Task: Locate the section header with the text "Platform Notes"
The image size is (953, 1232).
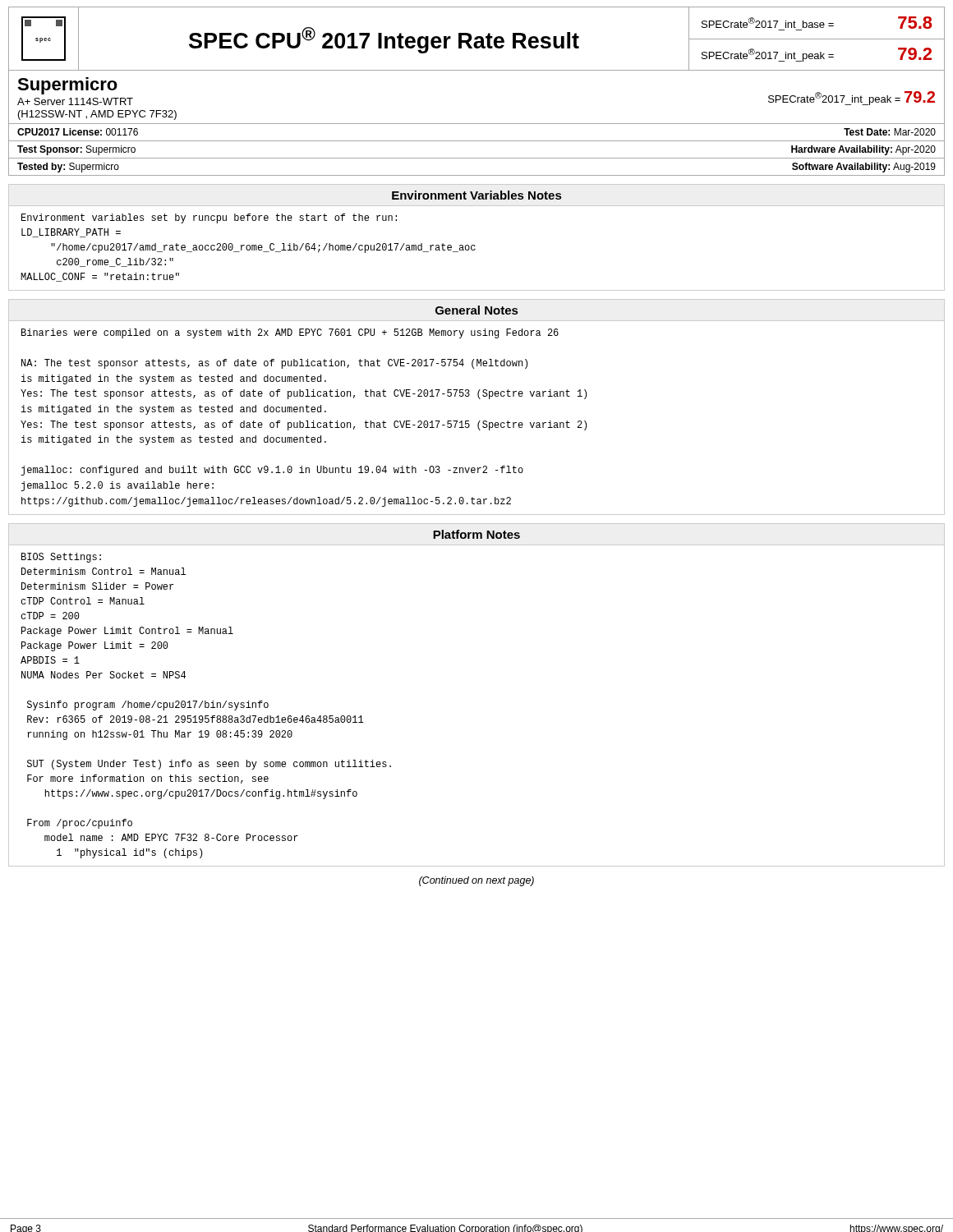Action: pos(476,534)
